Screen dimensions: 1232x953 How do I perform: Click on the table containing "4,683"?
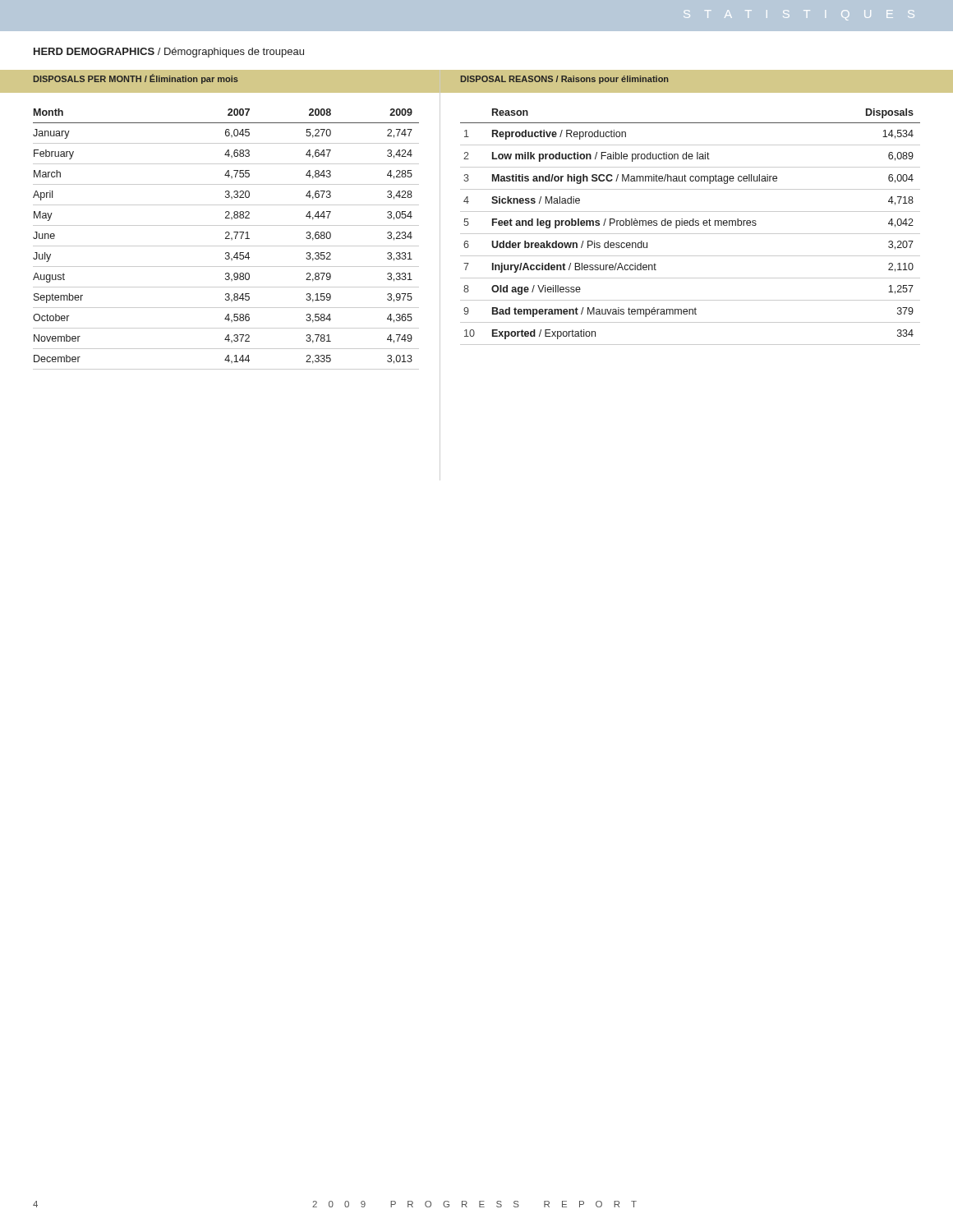[x=226, y=236]
